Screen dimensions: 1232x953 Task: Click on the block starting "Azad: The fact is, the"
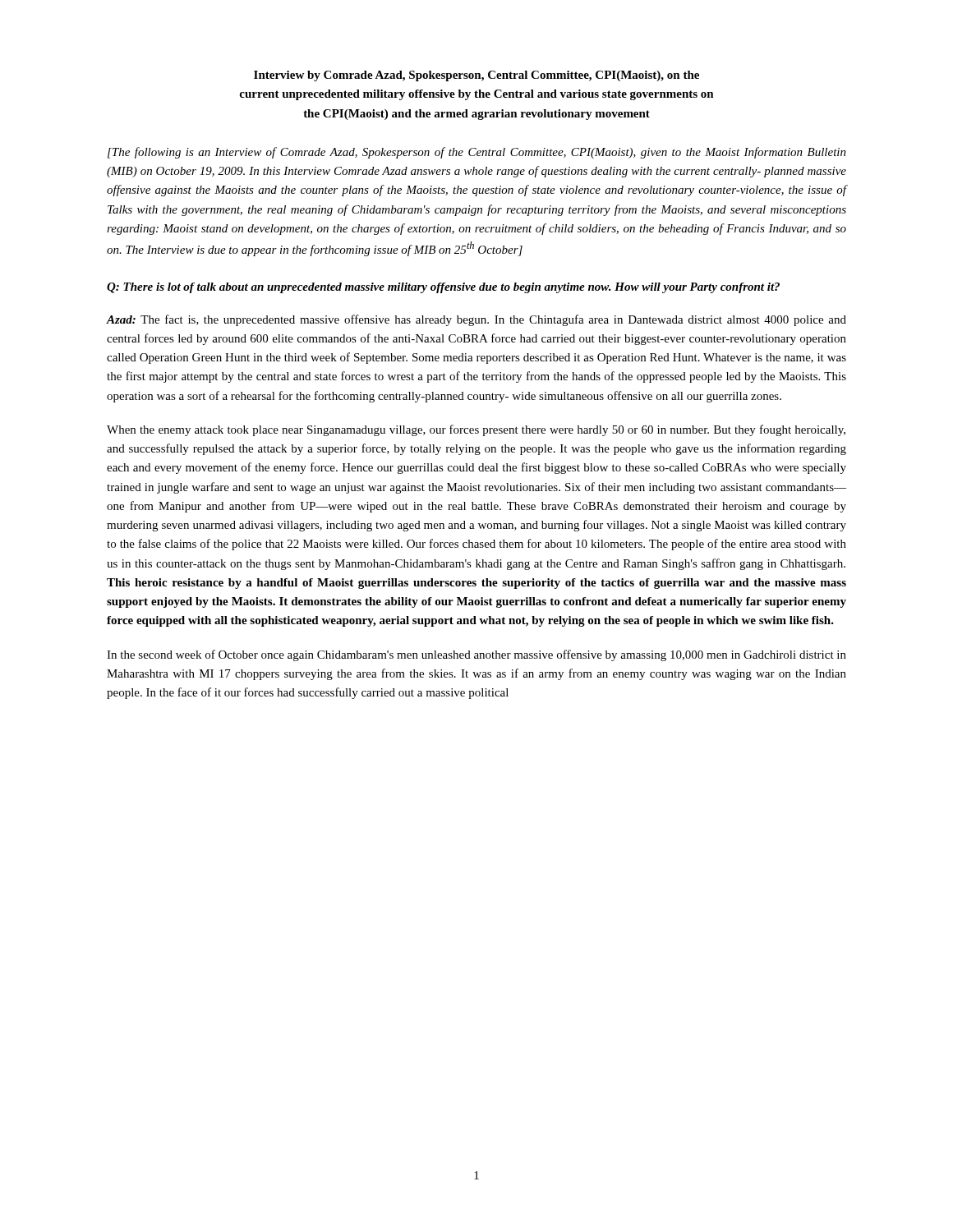pyautogui.click(x=476, y=357)
